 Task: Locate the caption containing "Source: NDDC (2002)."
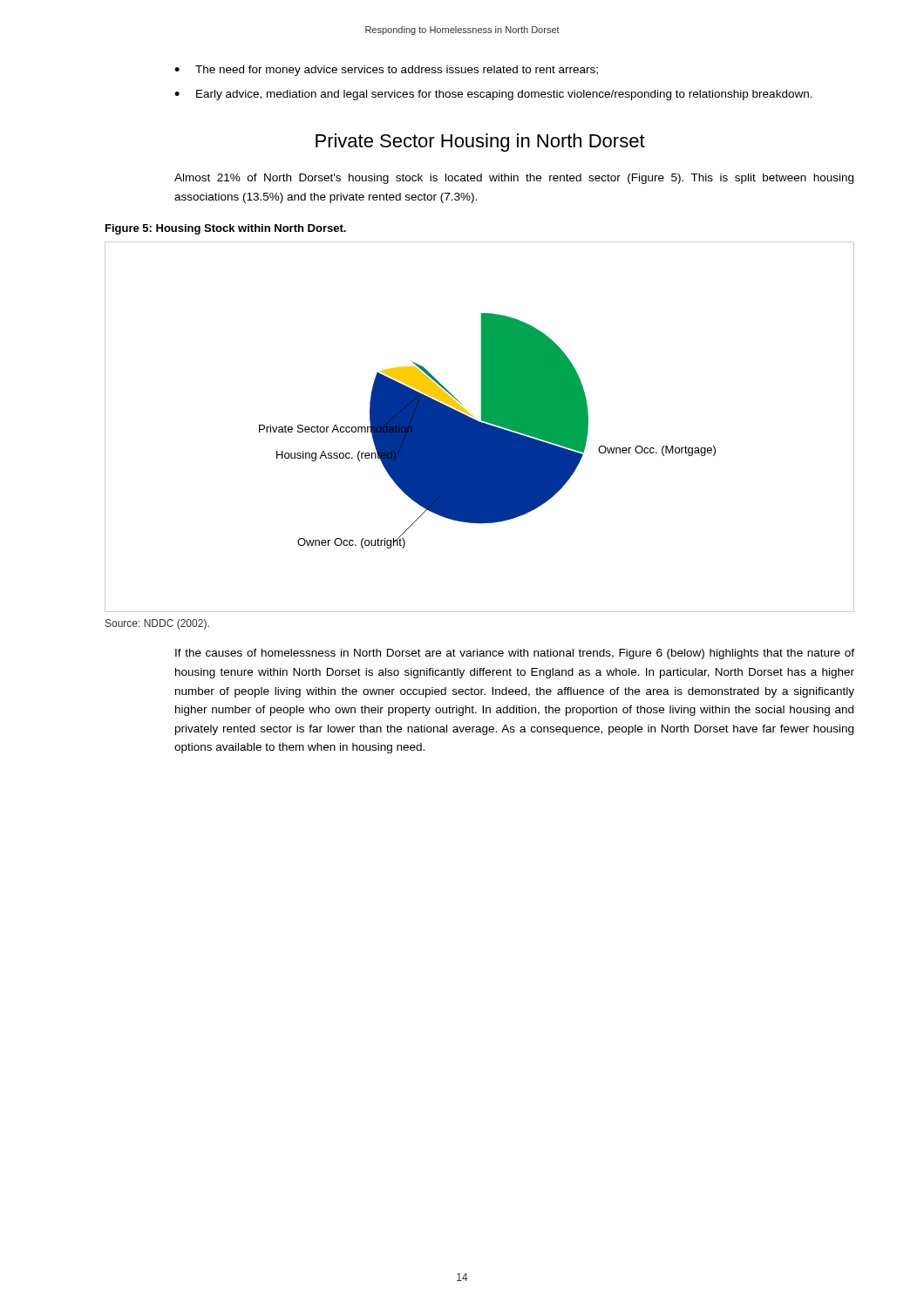click(157, 624)
